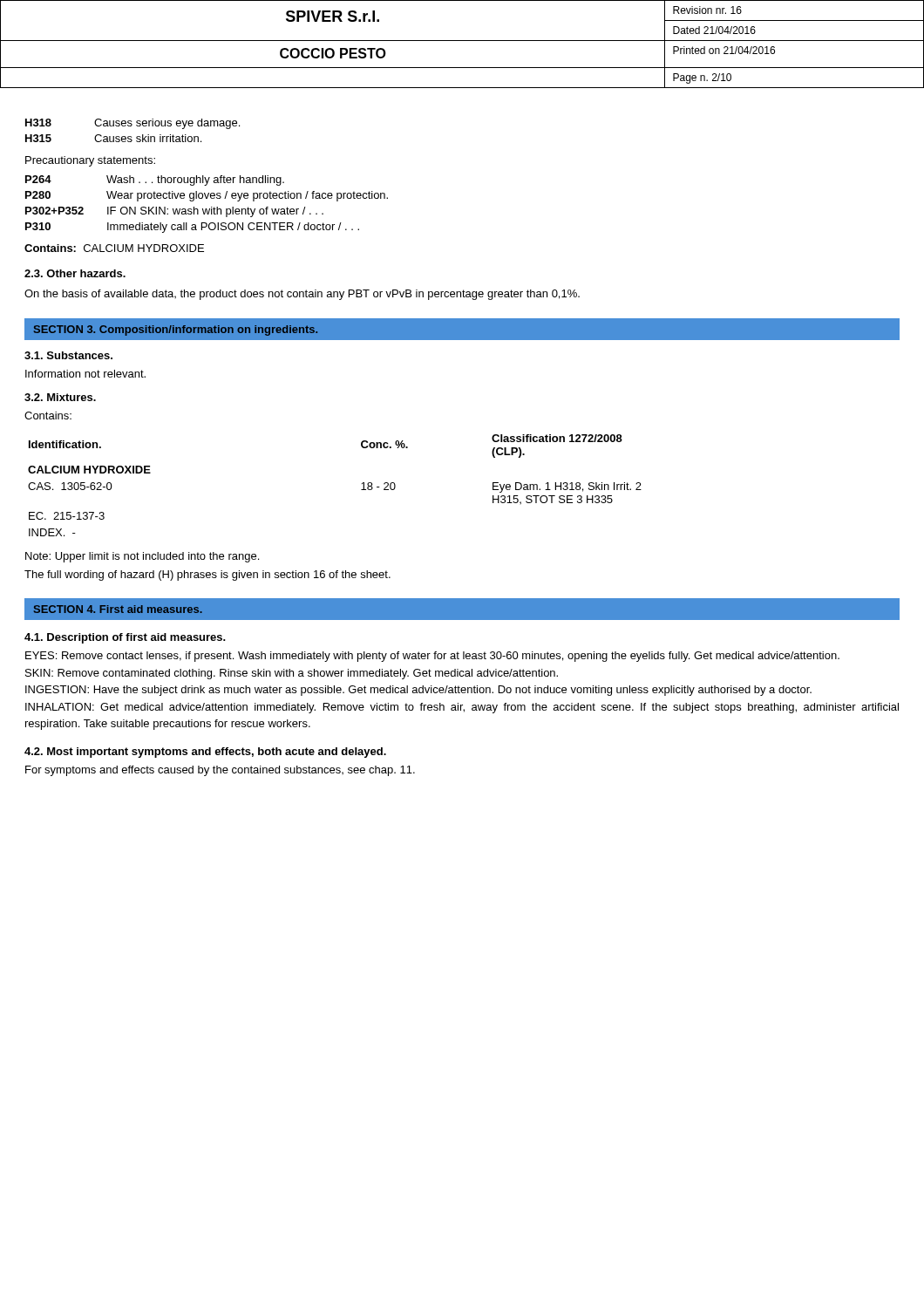Navigate to the passage starting "P264 Wash . ."
The height and width of the screenshot is (1308, 924).
[x=208, y=203]
